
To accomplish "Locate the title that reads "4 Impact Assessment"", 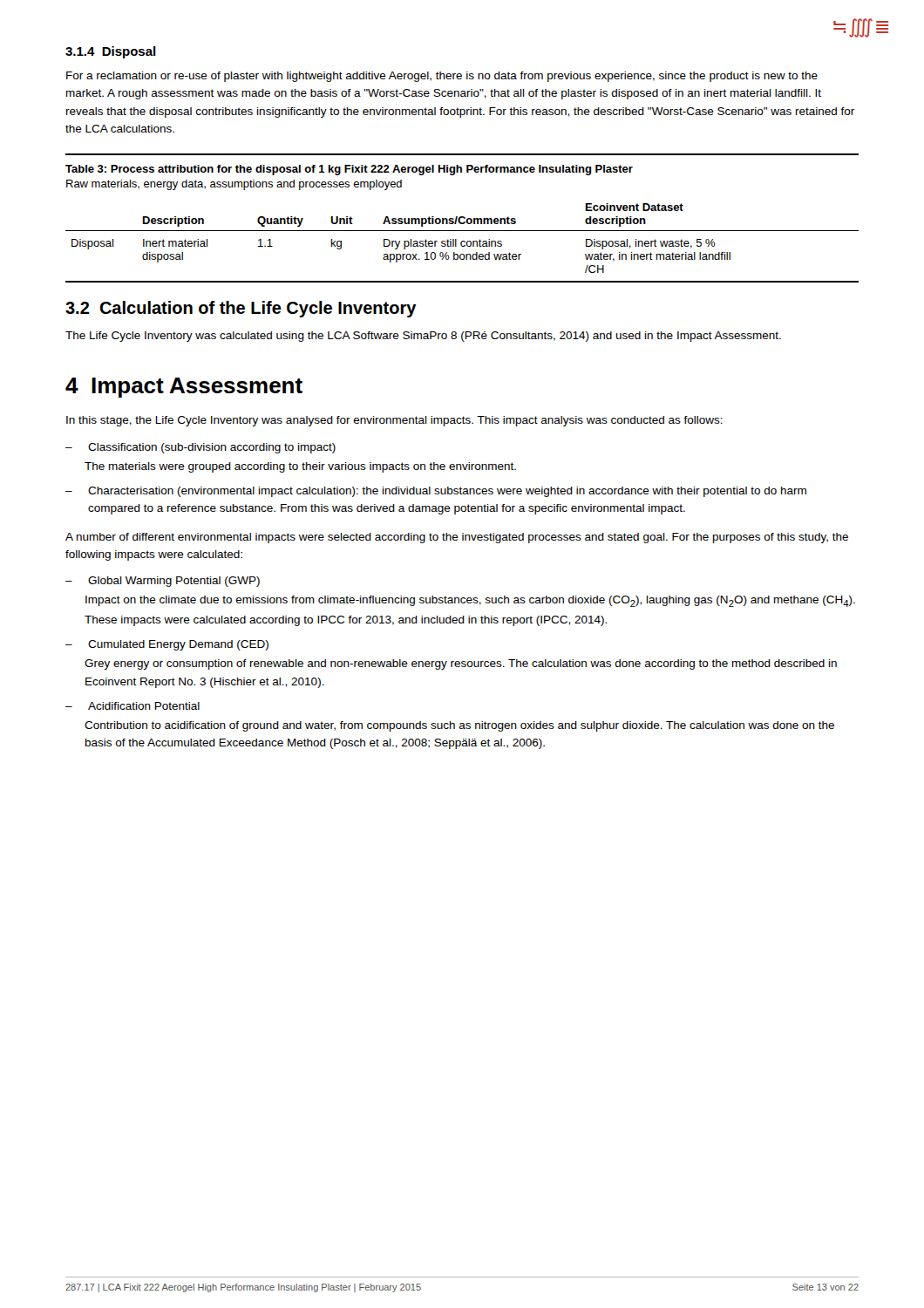I will [x=184, y=388].
